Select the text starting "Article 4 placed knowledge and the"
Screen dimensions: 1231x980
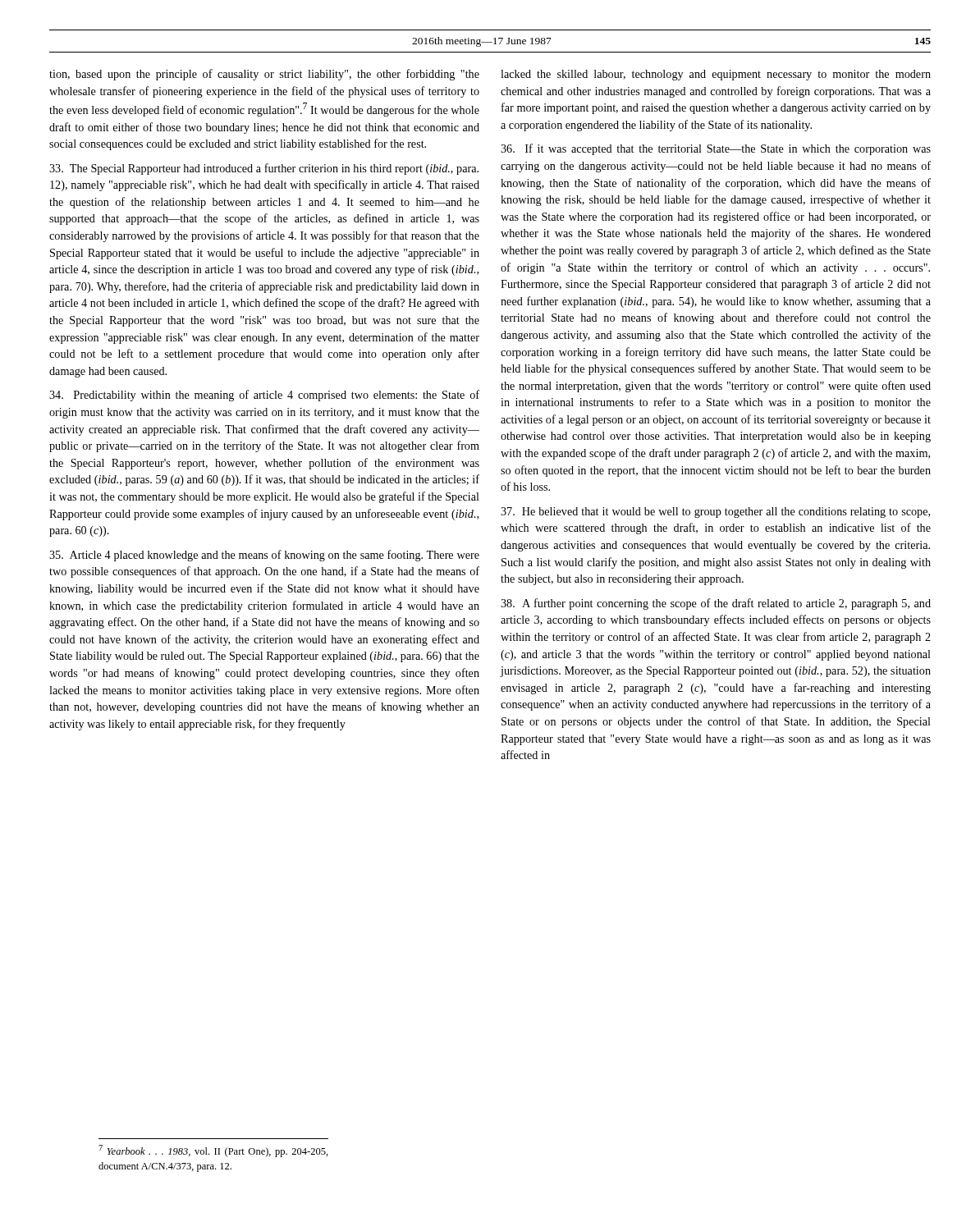[264, 639]
